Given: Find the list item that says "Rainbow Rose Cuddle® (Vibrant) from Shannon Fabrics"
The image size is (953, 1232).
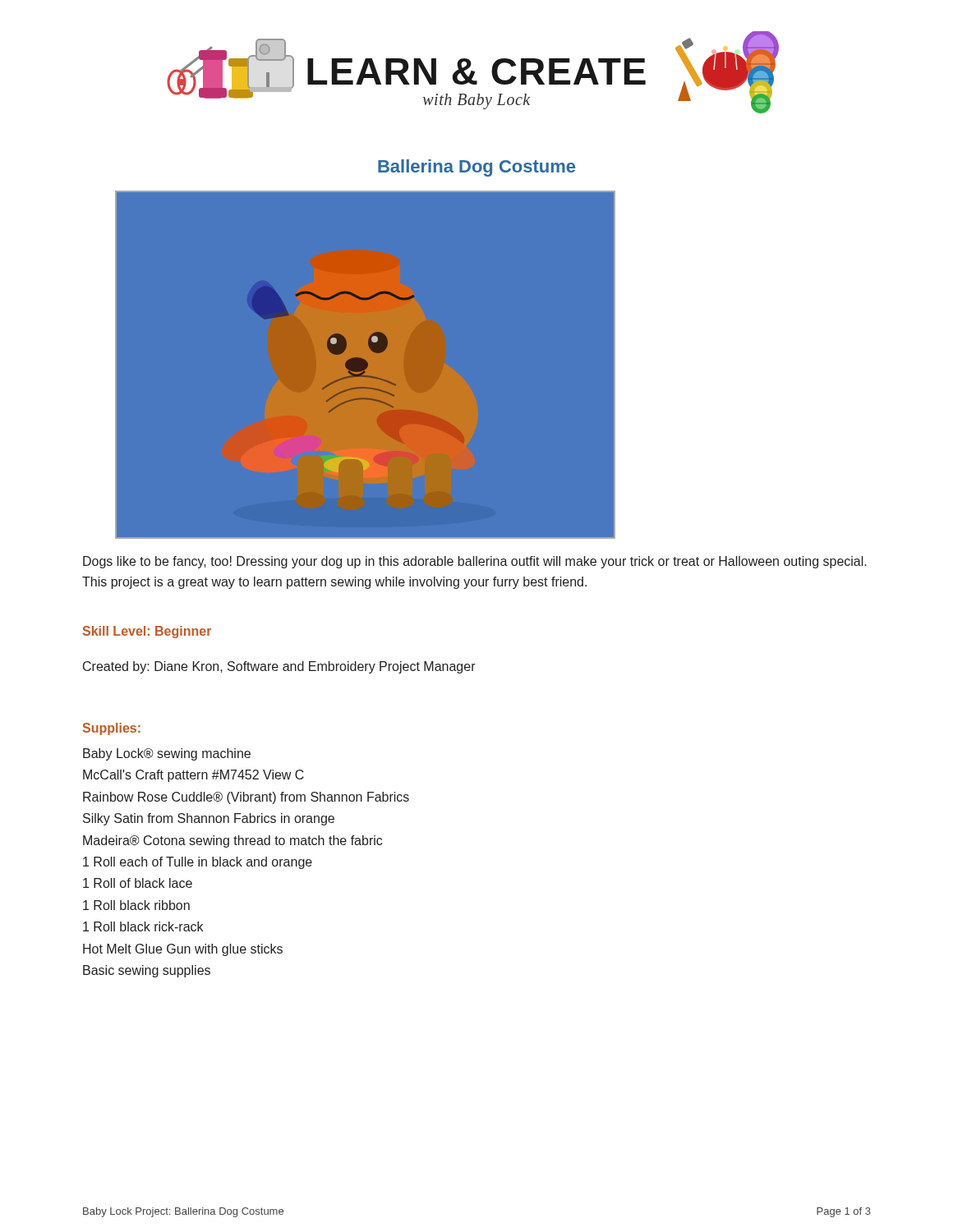Looking at the screenshot, I should point(246,797).
